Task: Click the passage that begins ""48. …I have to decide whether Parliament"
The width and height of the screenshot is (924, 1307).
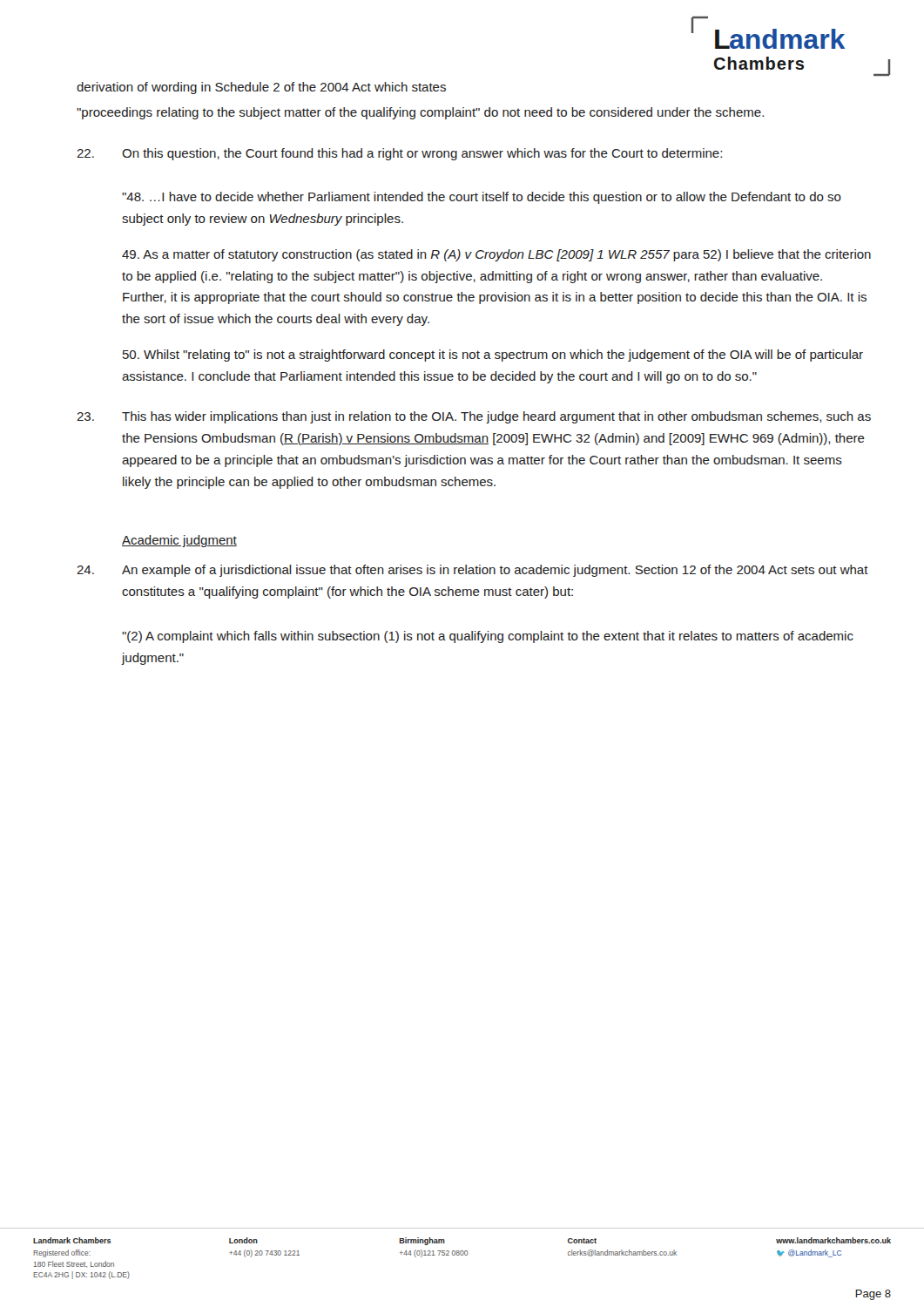Action: click(x=482, y=207)
